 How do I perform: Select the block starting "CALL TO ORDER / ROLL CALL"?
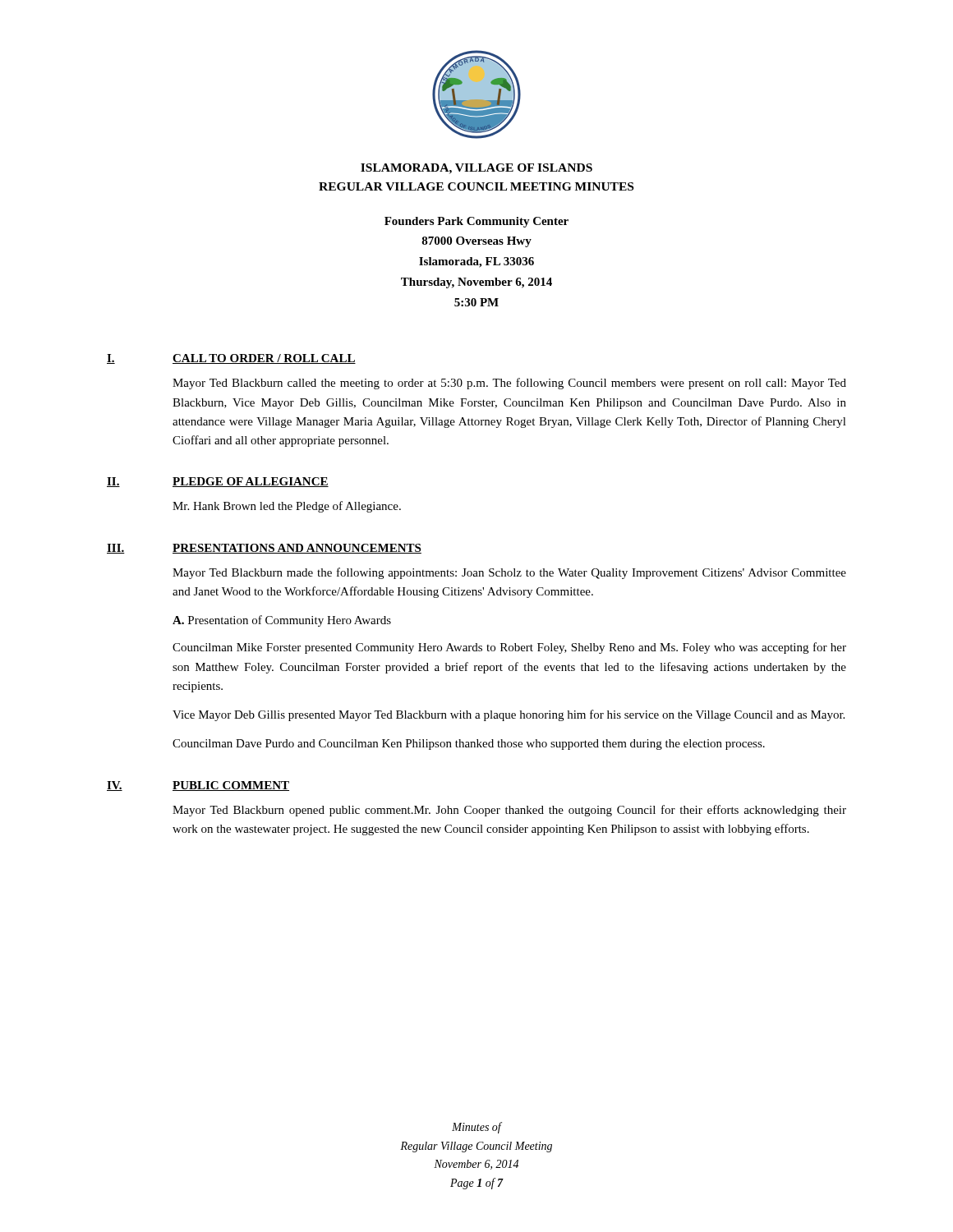(x=264, y=358)
